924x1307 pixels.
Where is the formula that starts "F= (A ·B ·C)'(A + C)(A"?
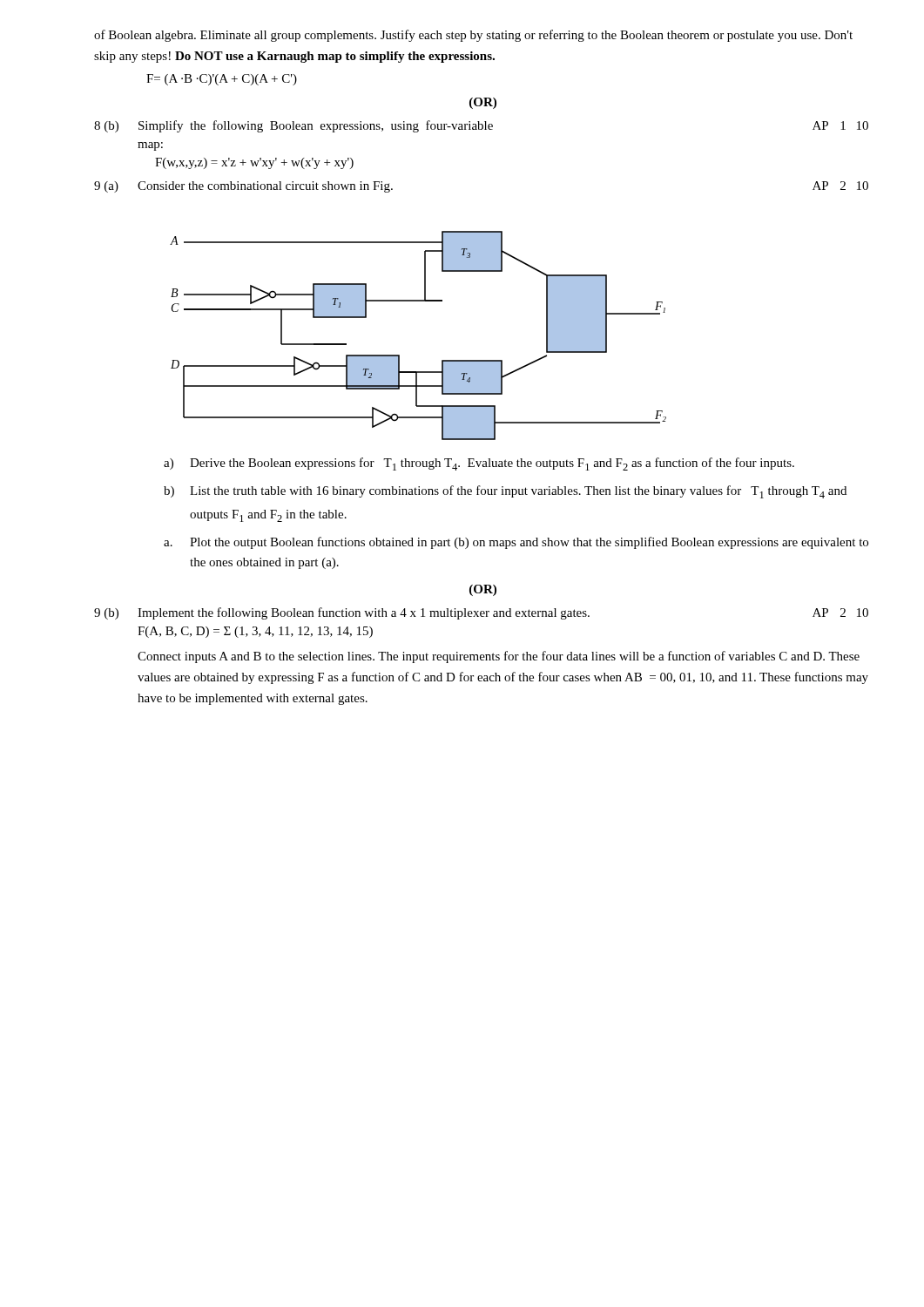222,78
